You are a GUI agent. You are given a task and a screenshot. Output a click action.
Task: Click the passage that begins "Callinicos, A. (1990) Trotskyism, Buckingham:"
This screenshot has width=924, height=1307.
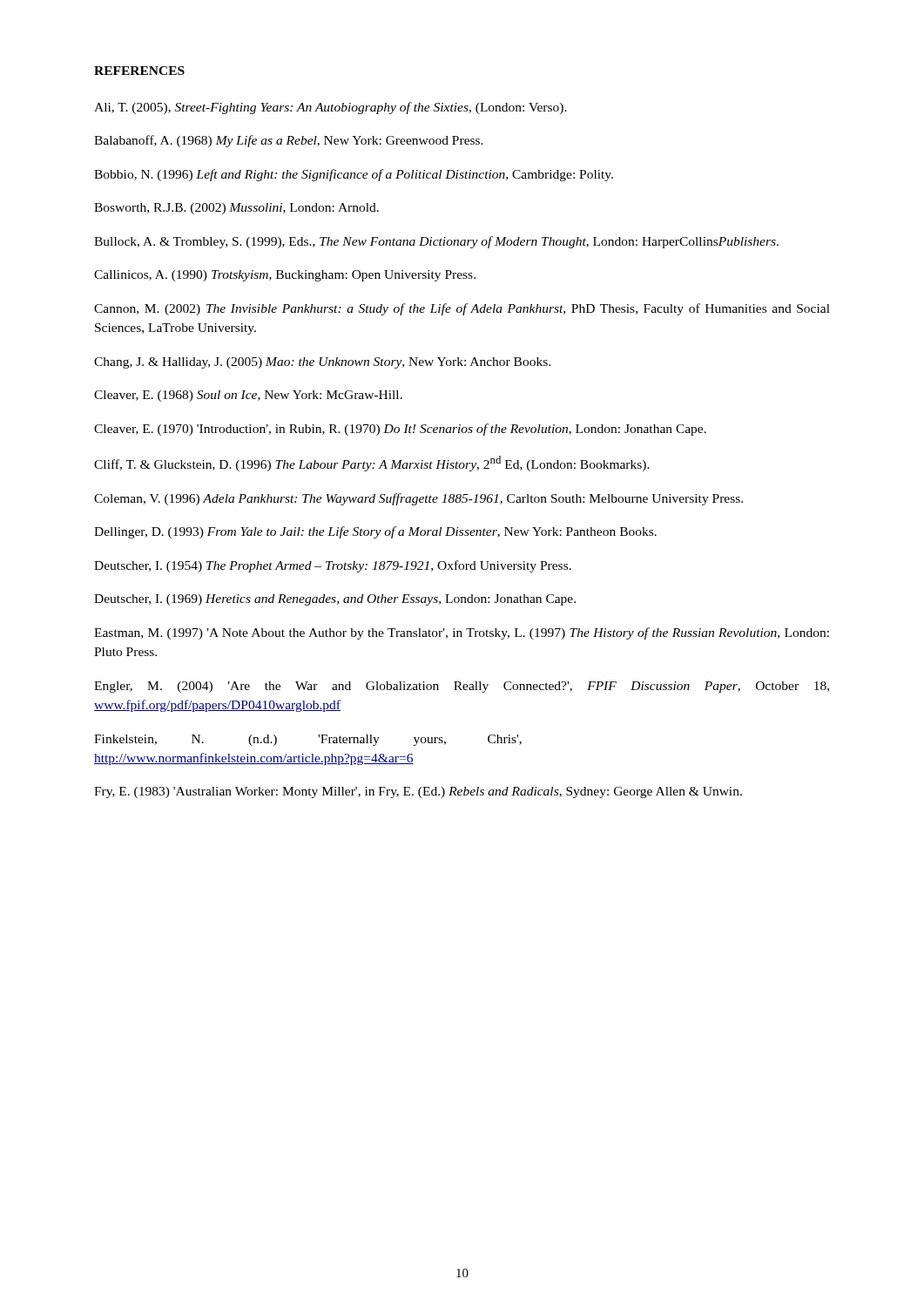285,274
